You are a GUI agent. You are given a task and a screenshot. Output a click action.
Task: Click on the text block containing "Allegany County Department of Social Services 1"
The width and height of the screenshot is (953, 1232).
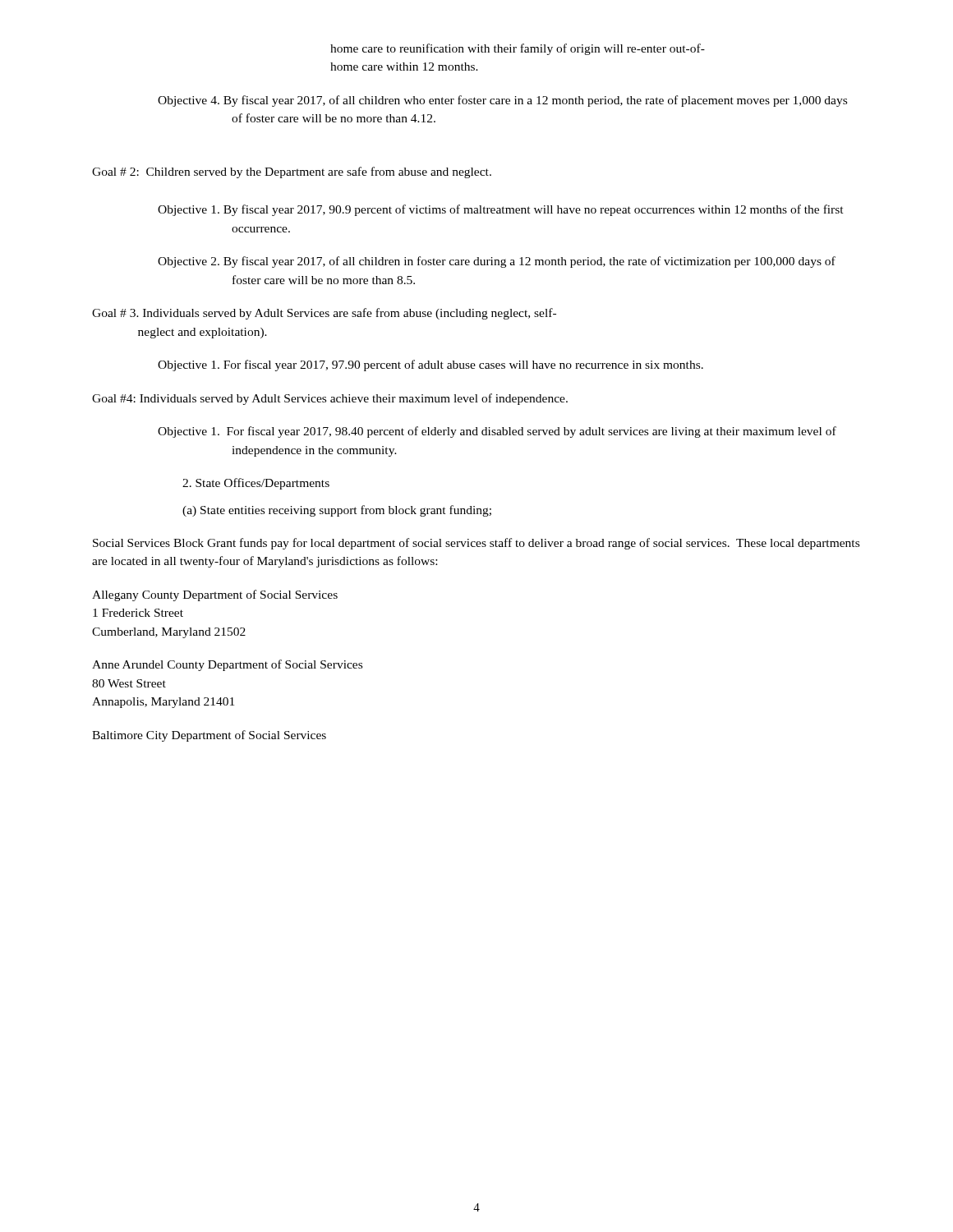click(215, 595)
